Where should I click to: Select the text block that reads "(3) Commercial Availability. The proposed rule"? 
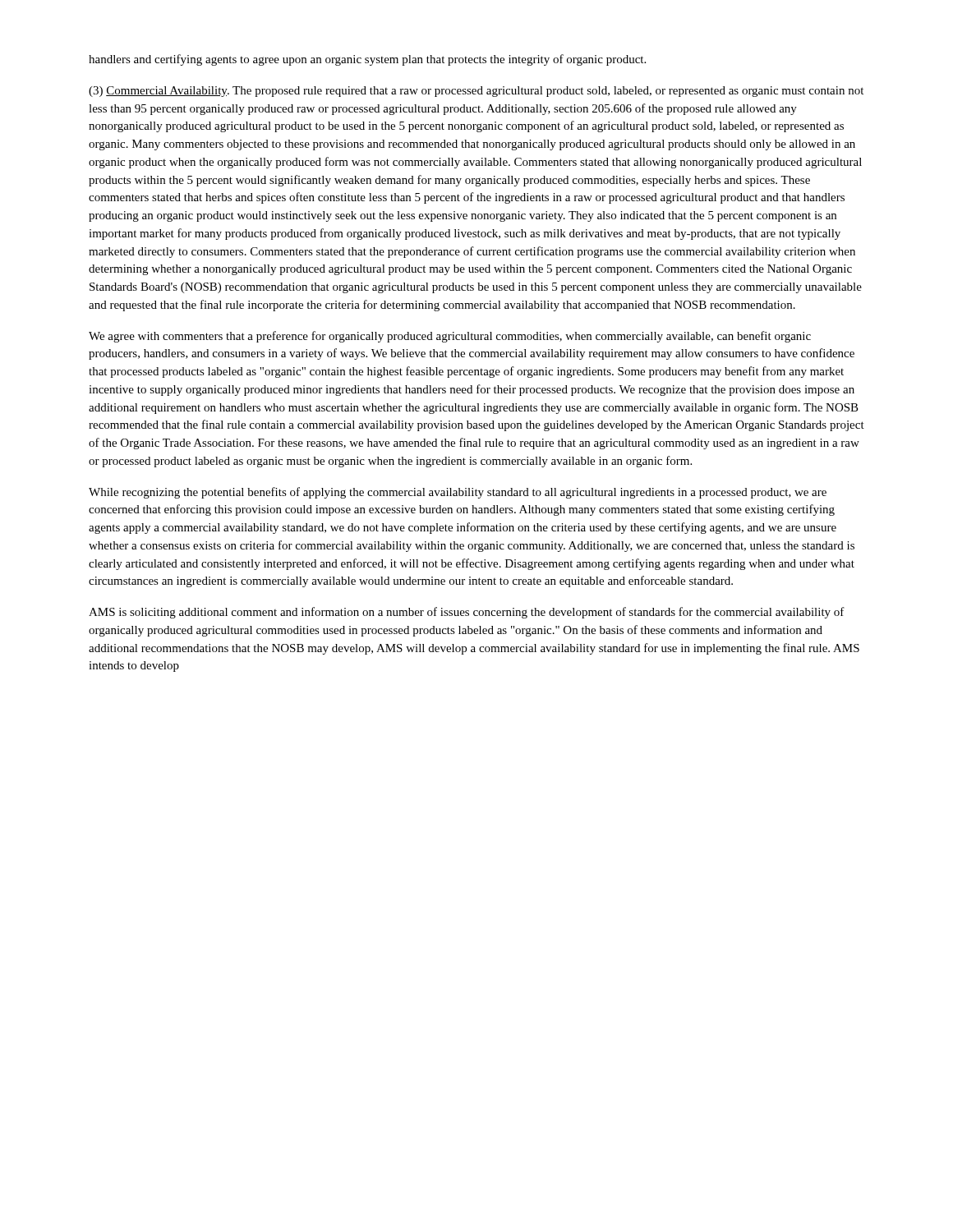click(x=476, y=197)
